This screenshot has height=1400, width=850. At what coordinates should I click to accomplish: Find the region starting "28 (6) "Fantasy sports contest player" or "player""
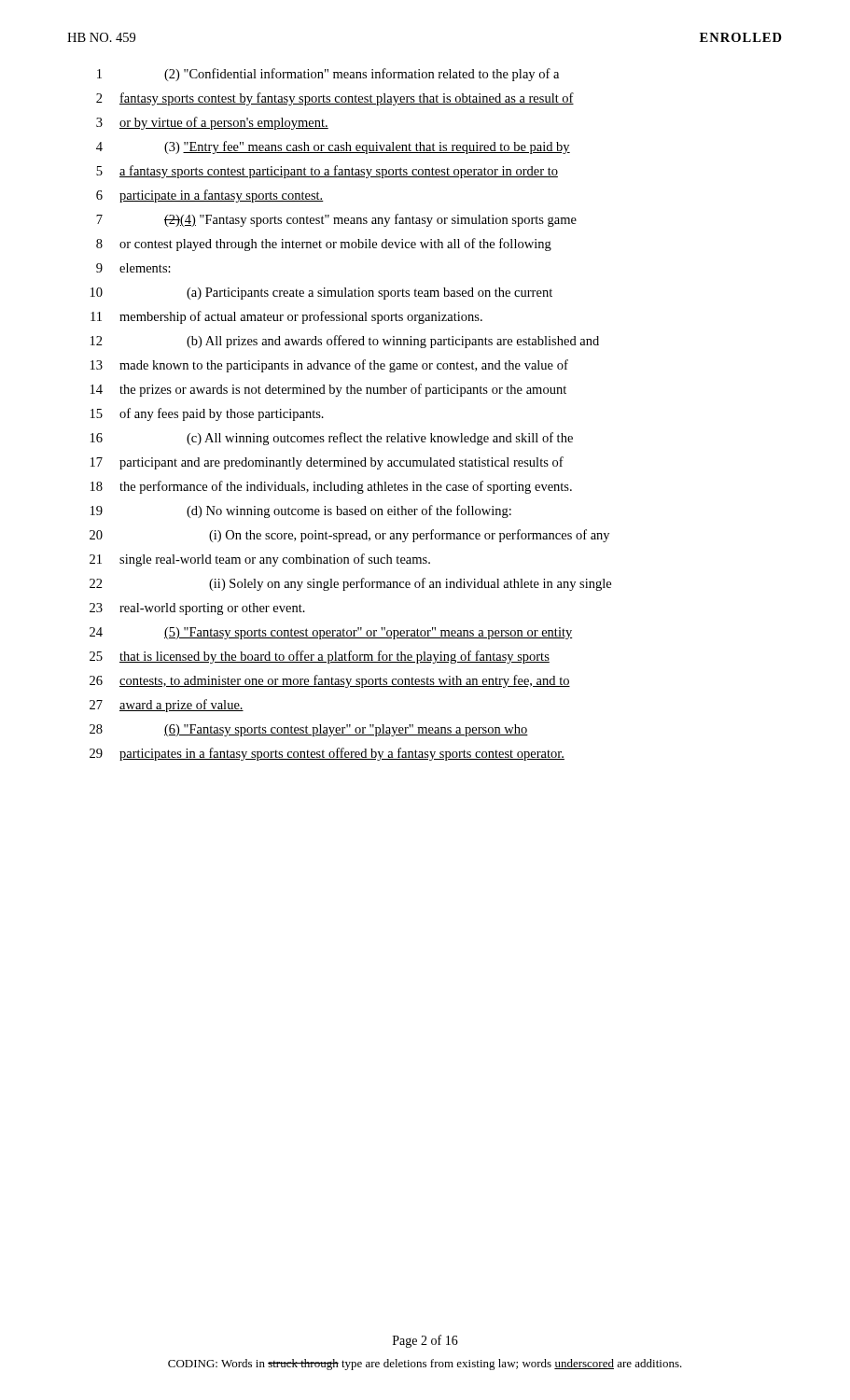point(425,729)
